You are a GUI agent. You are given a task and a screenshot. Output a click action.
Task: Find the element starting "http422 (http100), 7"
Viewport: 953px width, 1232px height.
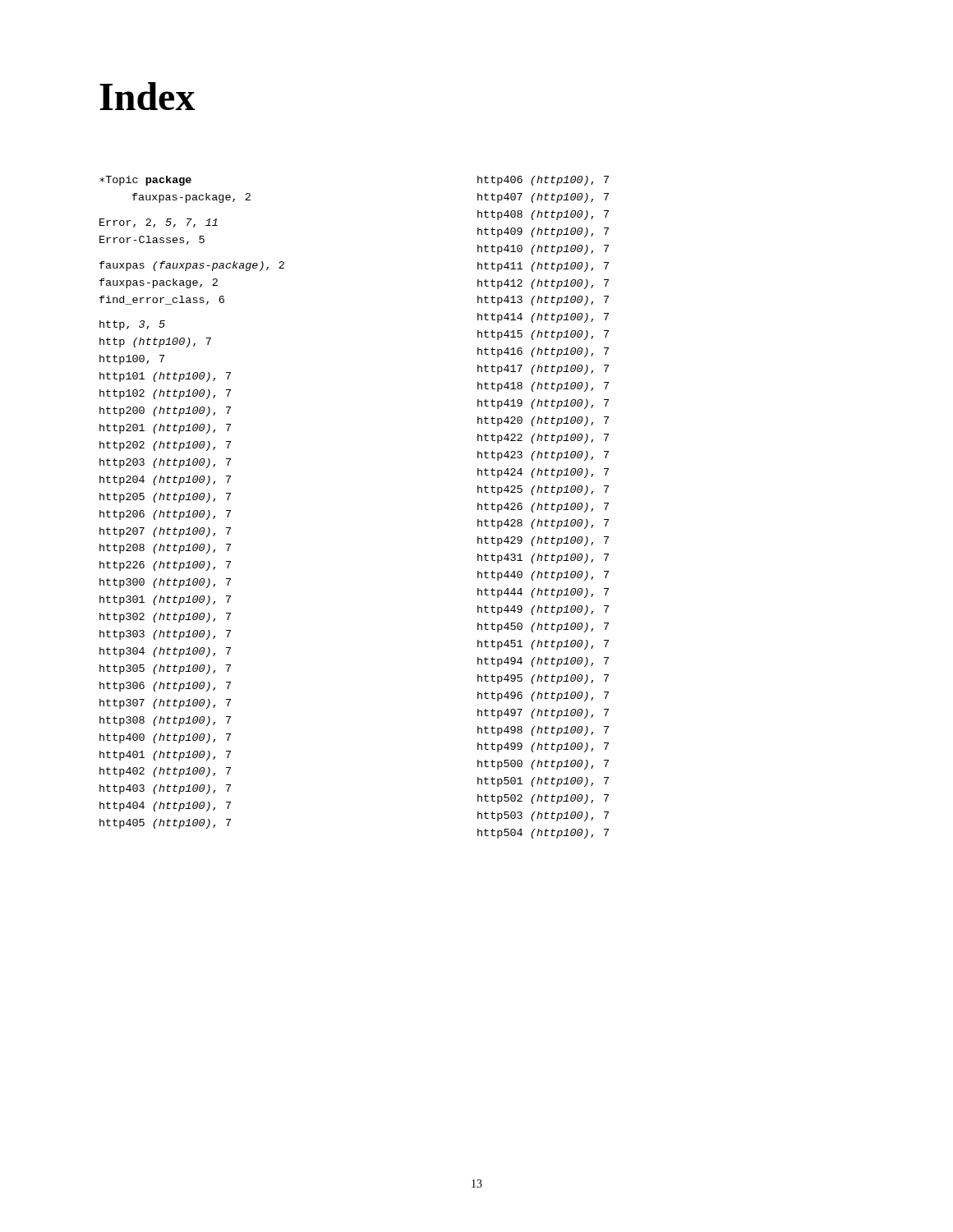pyautogui.click(x=543, y=438)
